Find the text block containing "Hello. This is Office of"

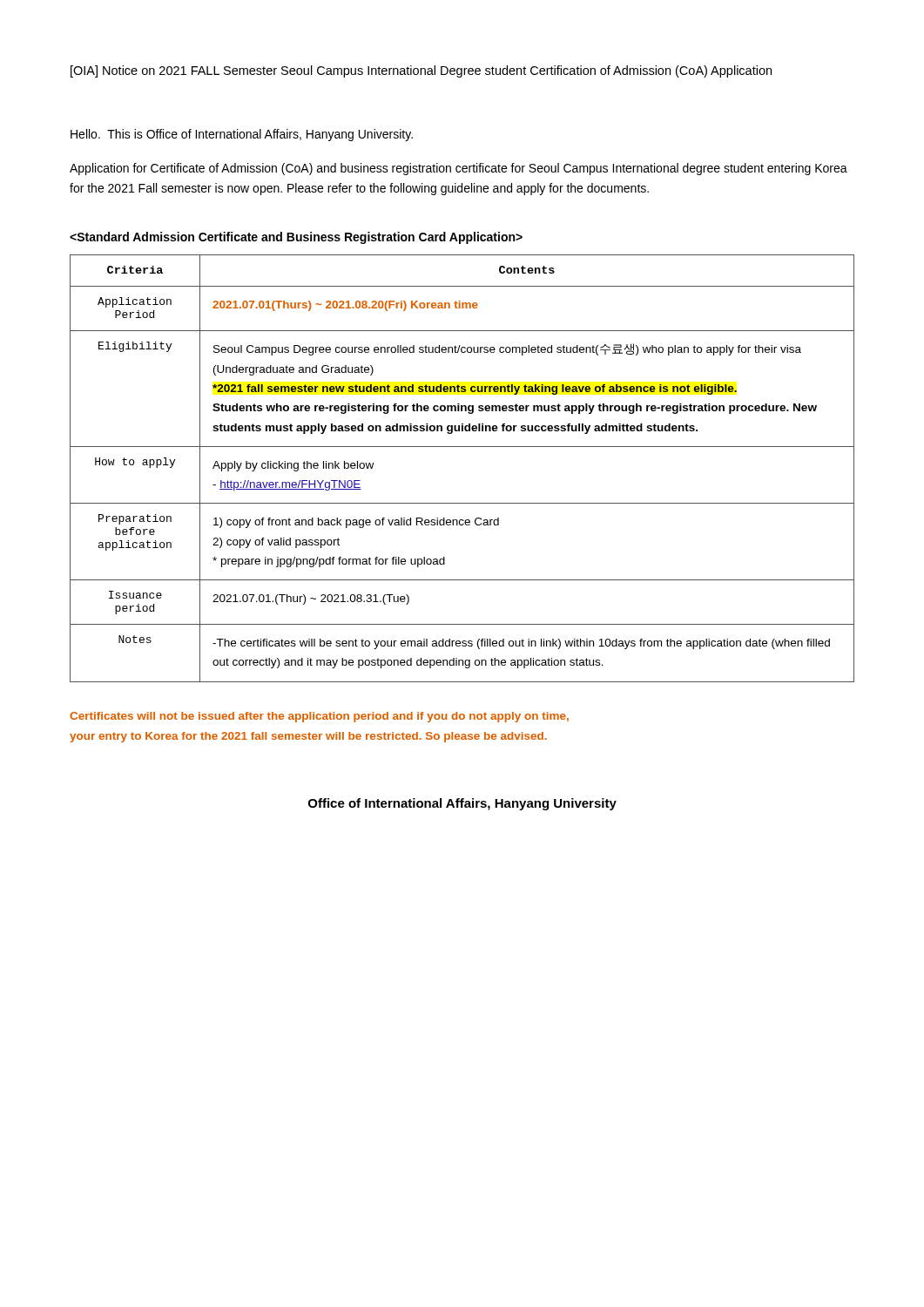click(x=242, y=134)
